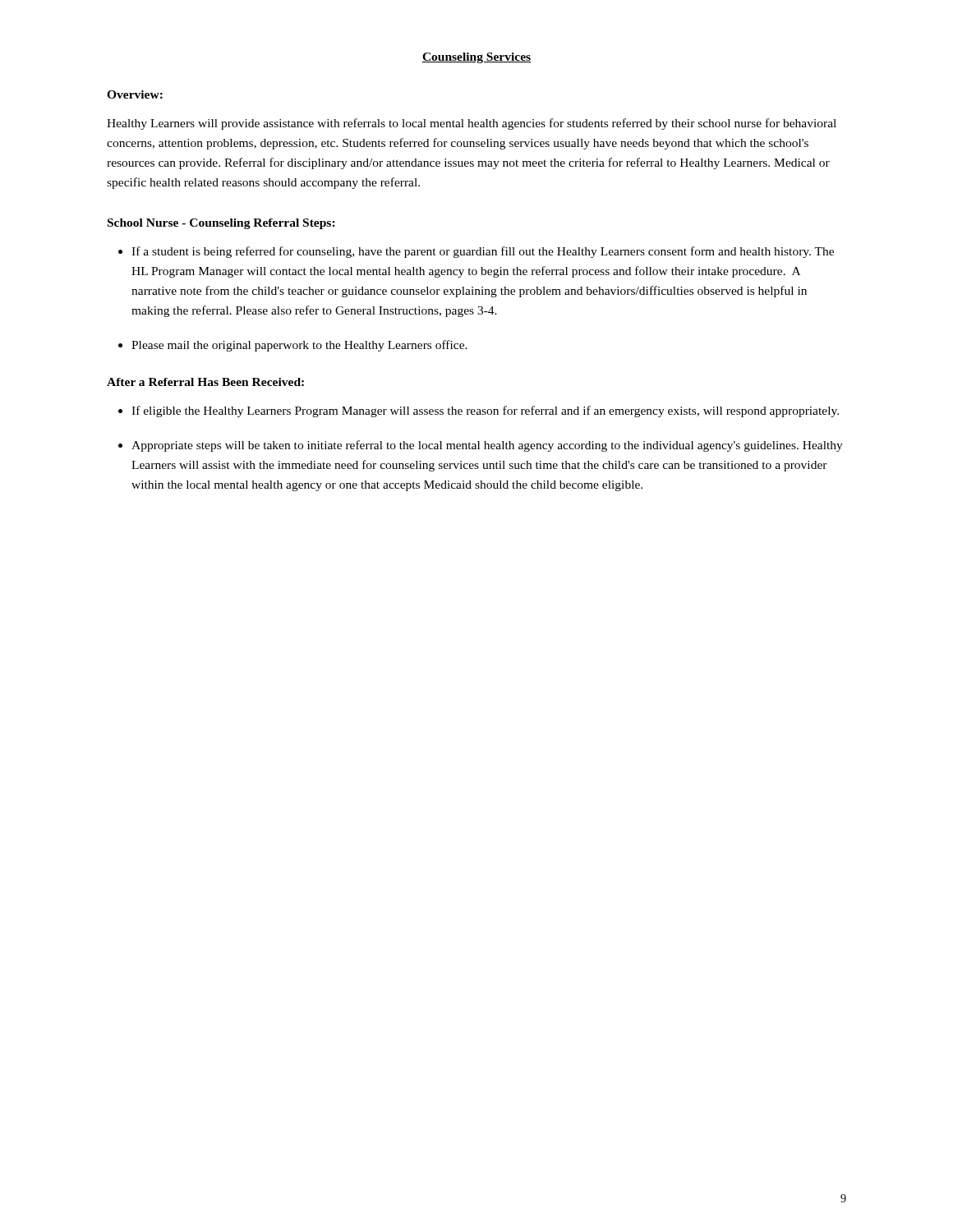Screen dimensions: 1232x953
Task: Select the list item that reads "If eligible the Healthy Learners Program Manager"
Action: tap(486, 410)
